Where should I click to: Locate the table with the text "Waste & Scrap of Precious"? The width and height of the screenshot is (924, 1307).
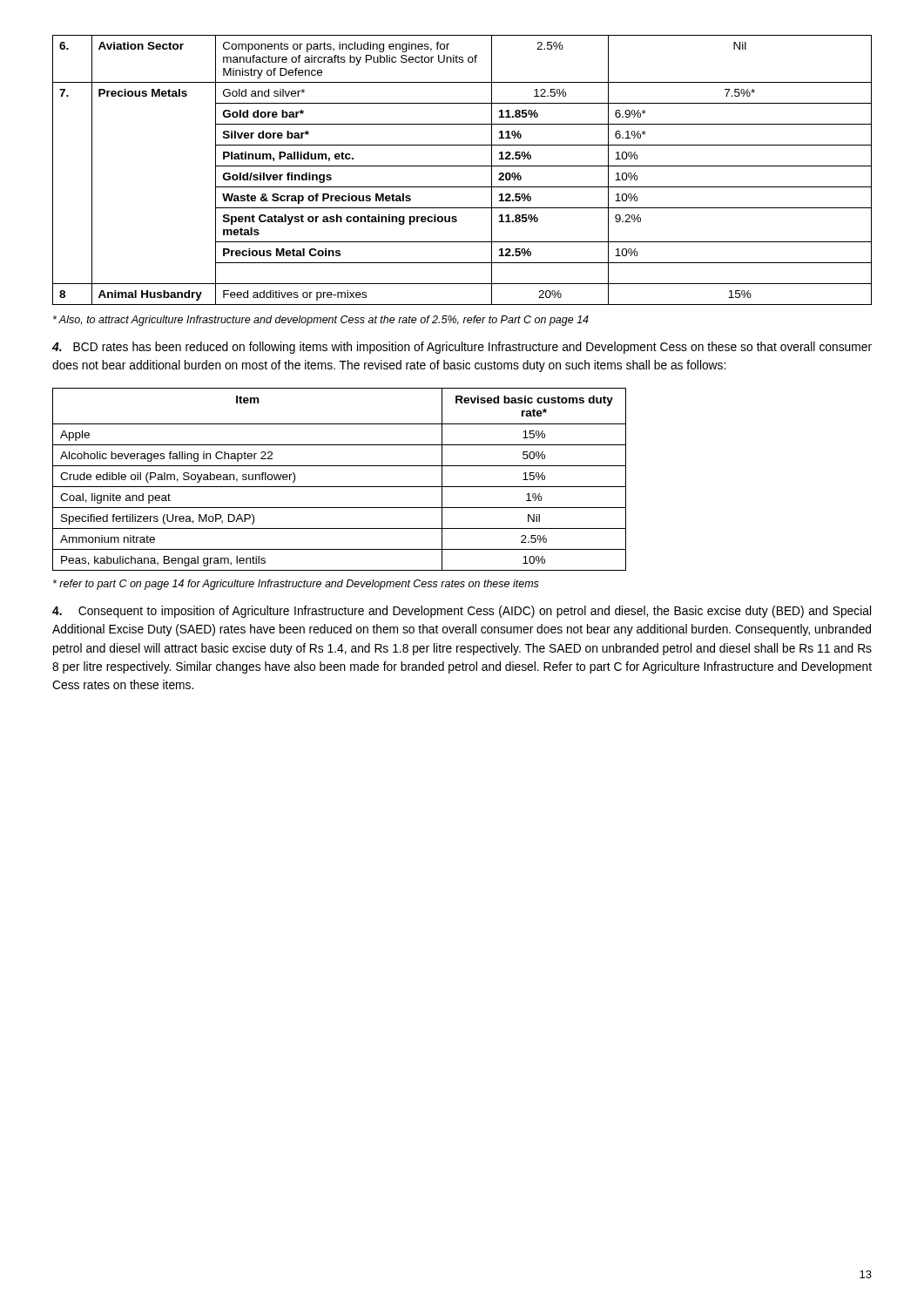click(462, 170)
